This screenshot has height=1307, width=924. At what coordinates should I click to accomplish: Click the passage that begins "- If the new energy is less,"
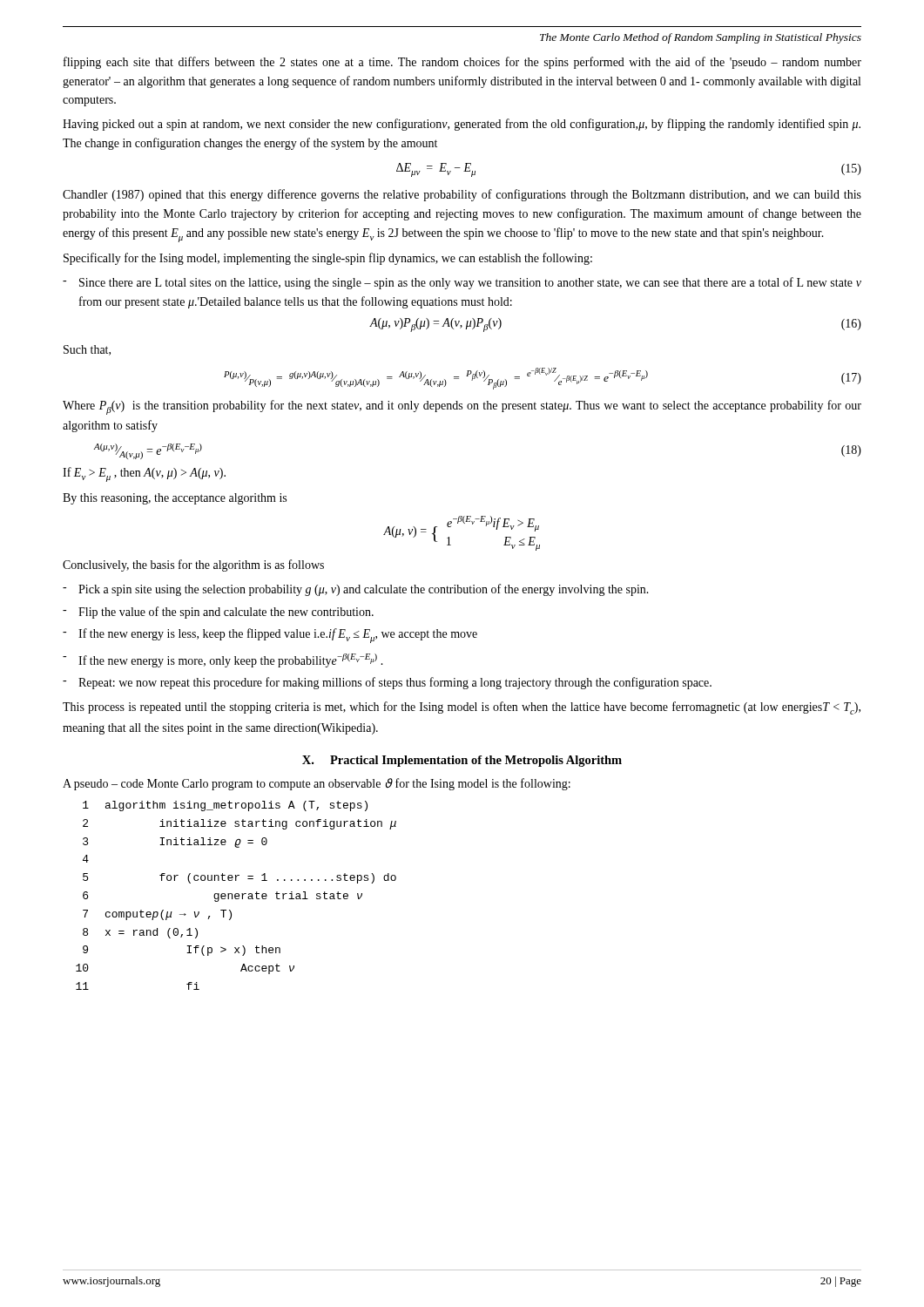[462, 635]
